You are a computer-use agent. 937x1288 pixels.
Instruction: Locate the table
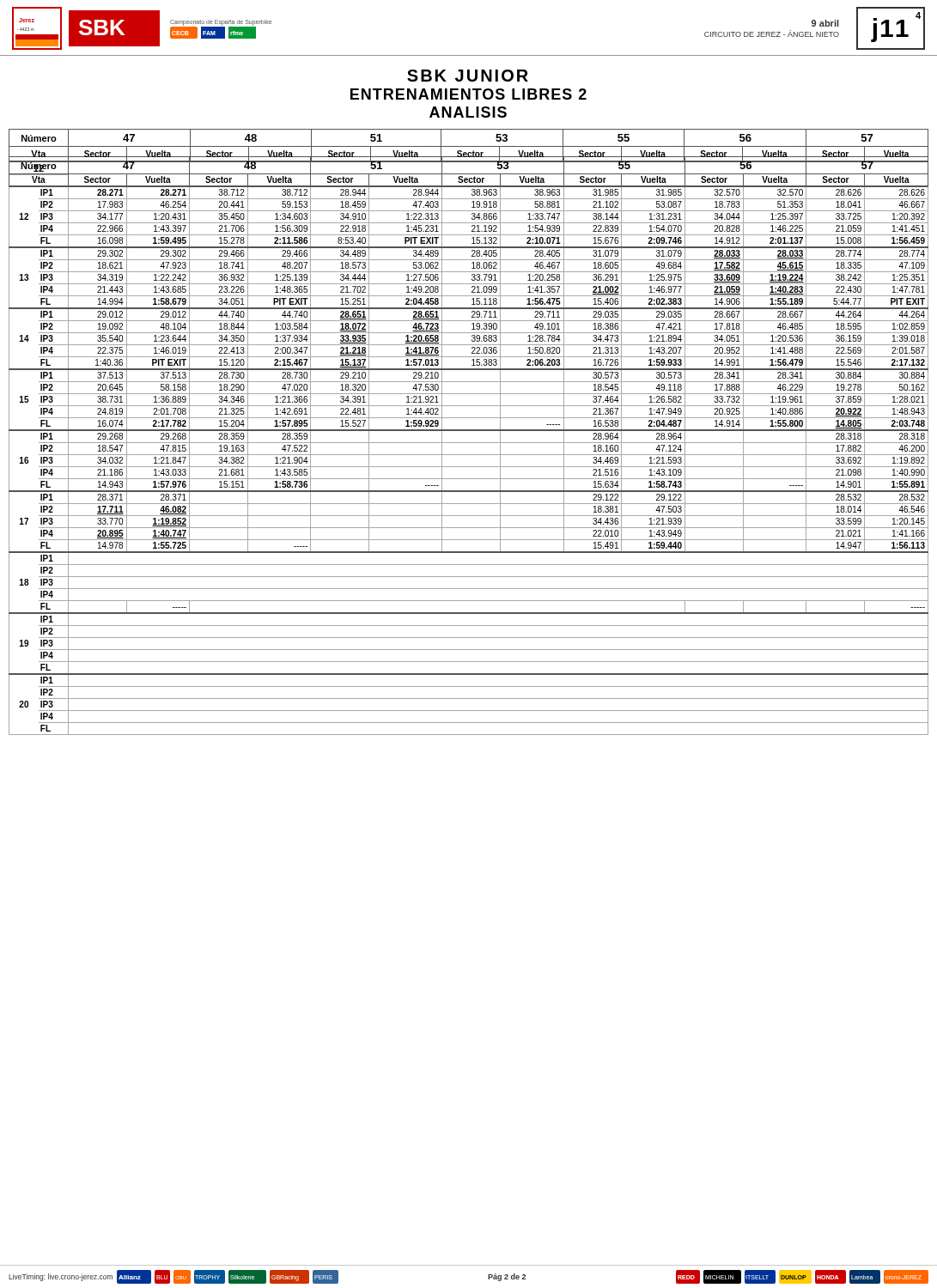pyautogui.click(x=468, y=432)
